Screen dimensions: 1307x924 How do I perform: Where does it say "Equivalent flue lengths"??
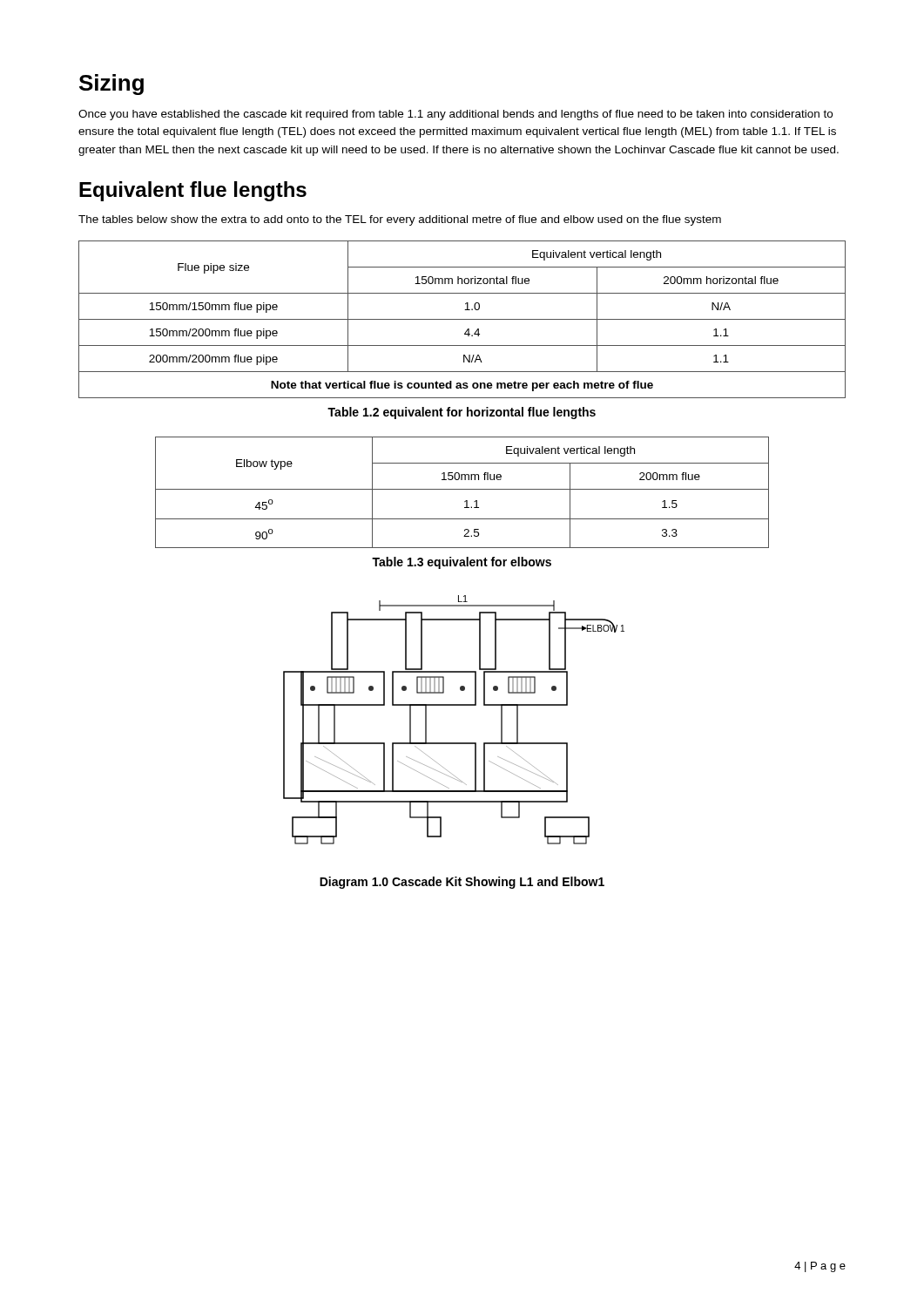coord(193,191)
